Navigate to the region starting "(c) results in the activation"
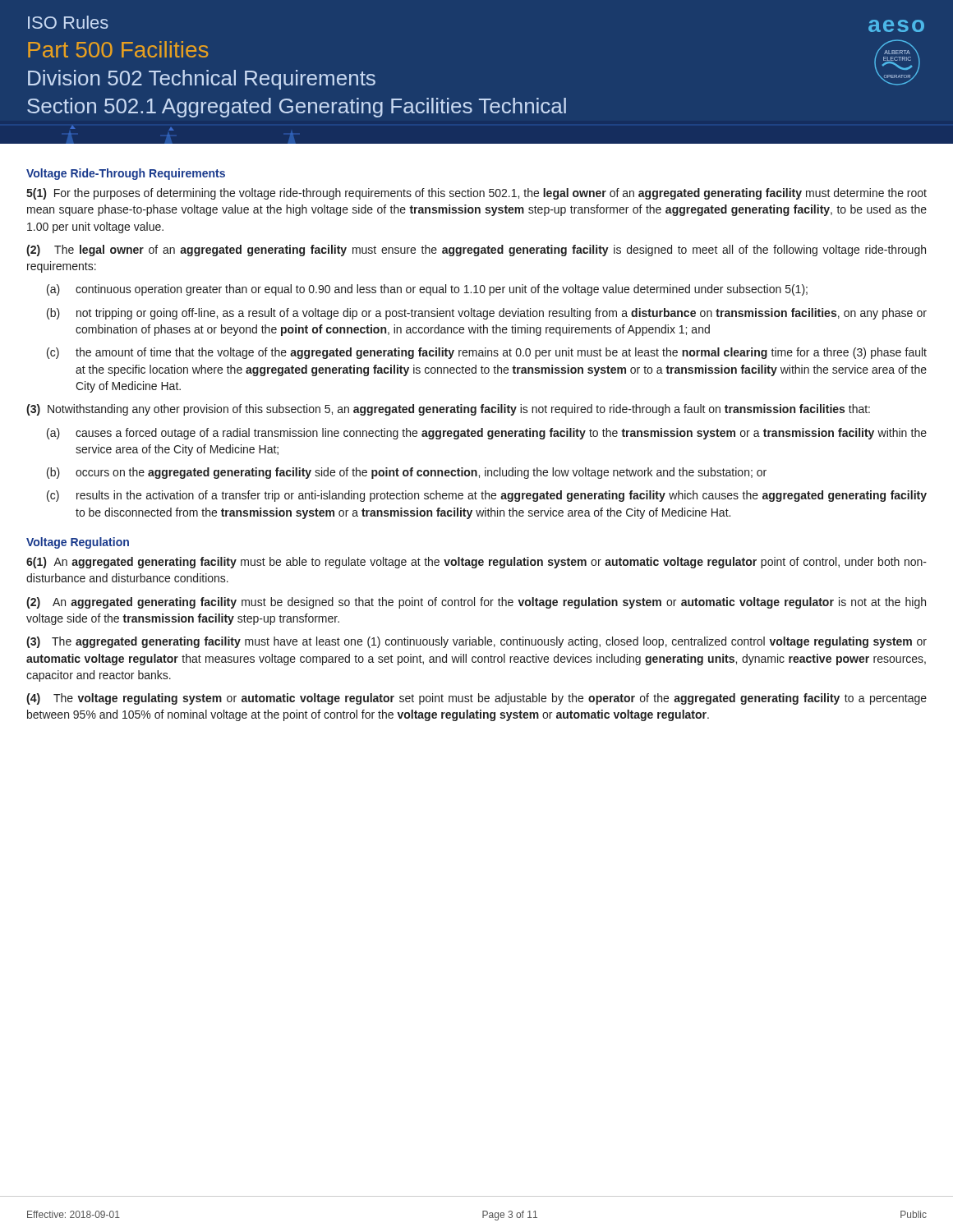This screenshot has width=953, height=1232. (x=476, y=504)
